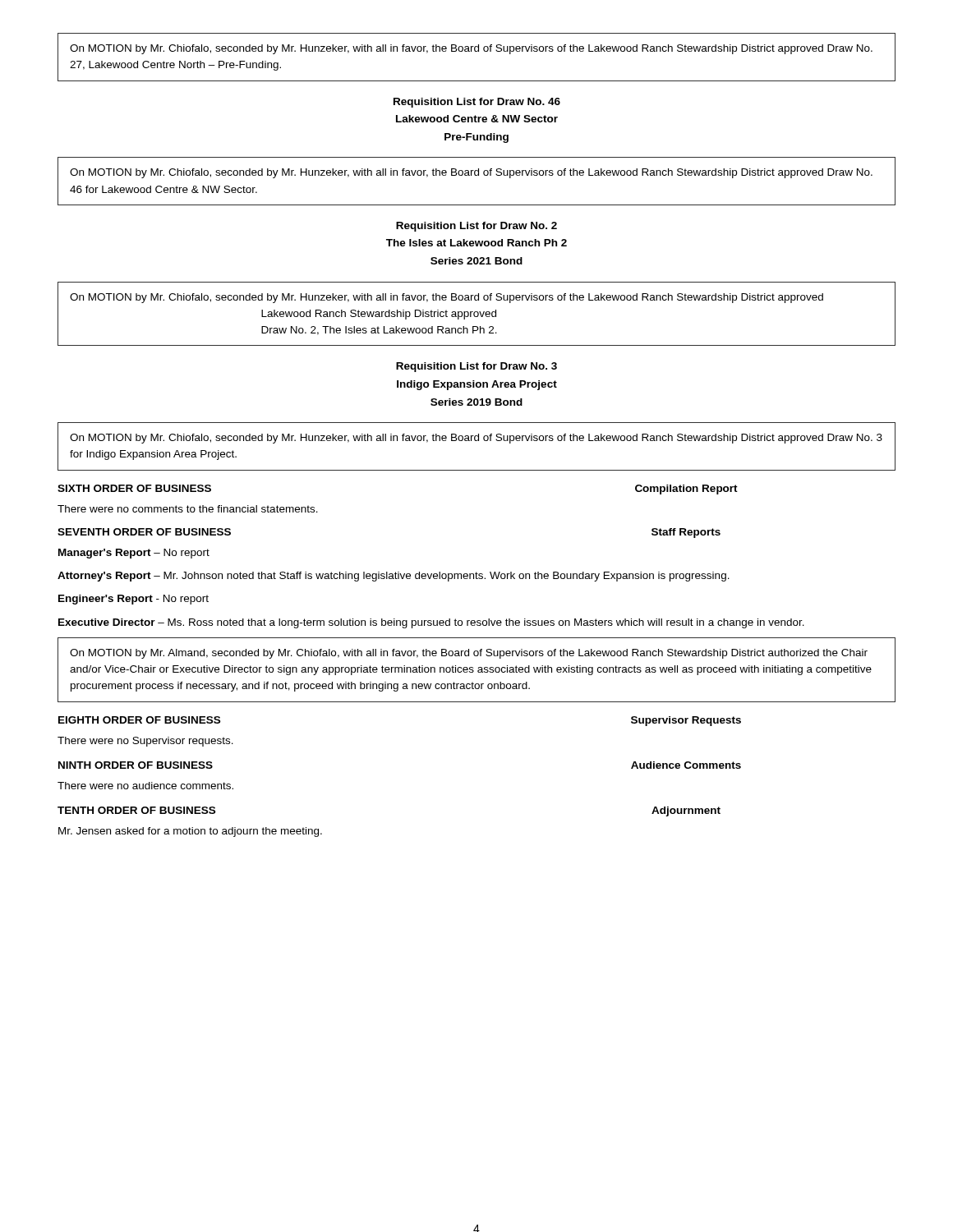Select the element starting "EIGHTH ORDER OF"
The width and height of the screenshot is (953, 1232).
click(x=139, y=720)
